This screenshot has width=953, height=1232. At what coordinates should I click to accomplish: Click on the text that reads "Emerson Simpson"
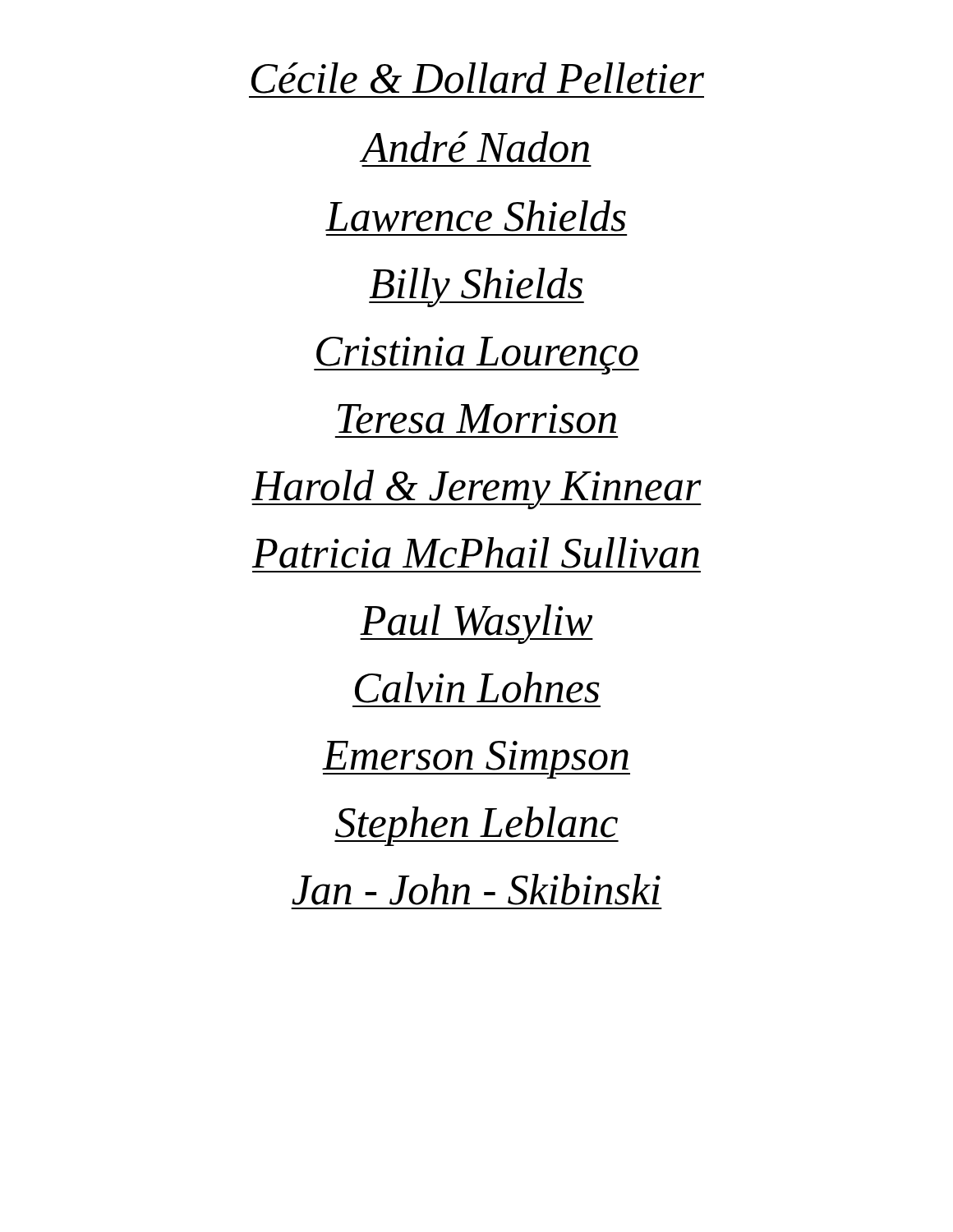tap(476, 756)
